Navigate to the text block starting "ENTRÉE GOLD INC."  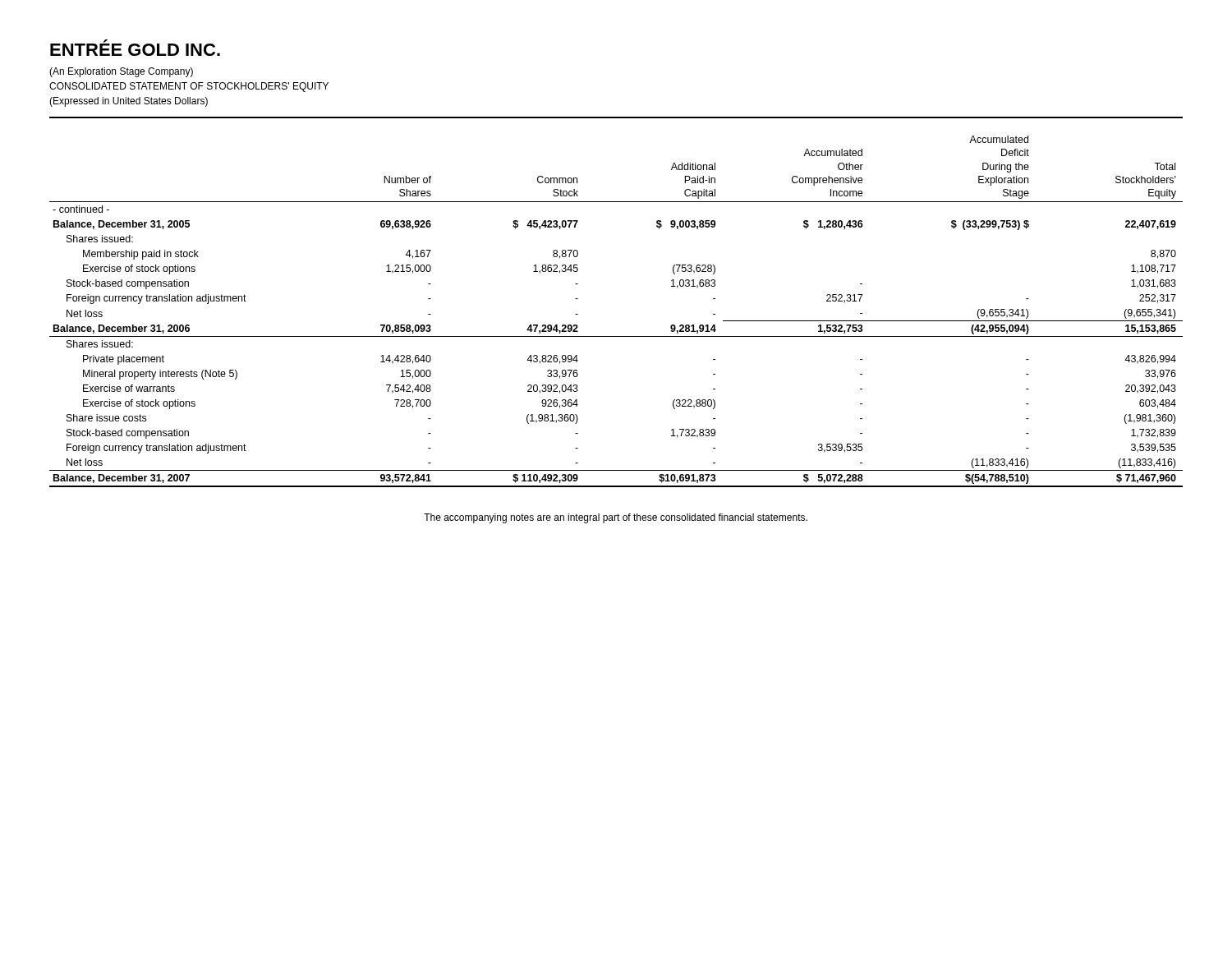pyautogui.click(x=135, y=50)
